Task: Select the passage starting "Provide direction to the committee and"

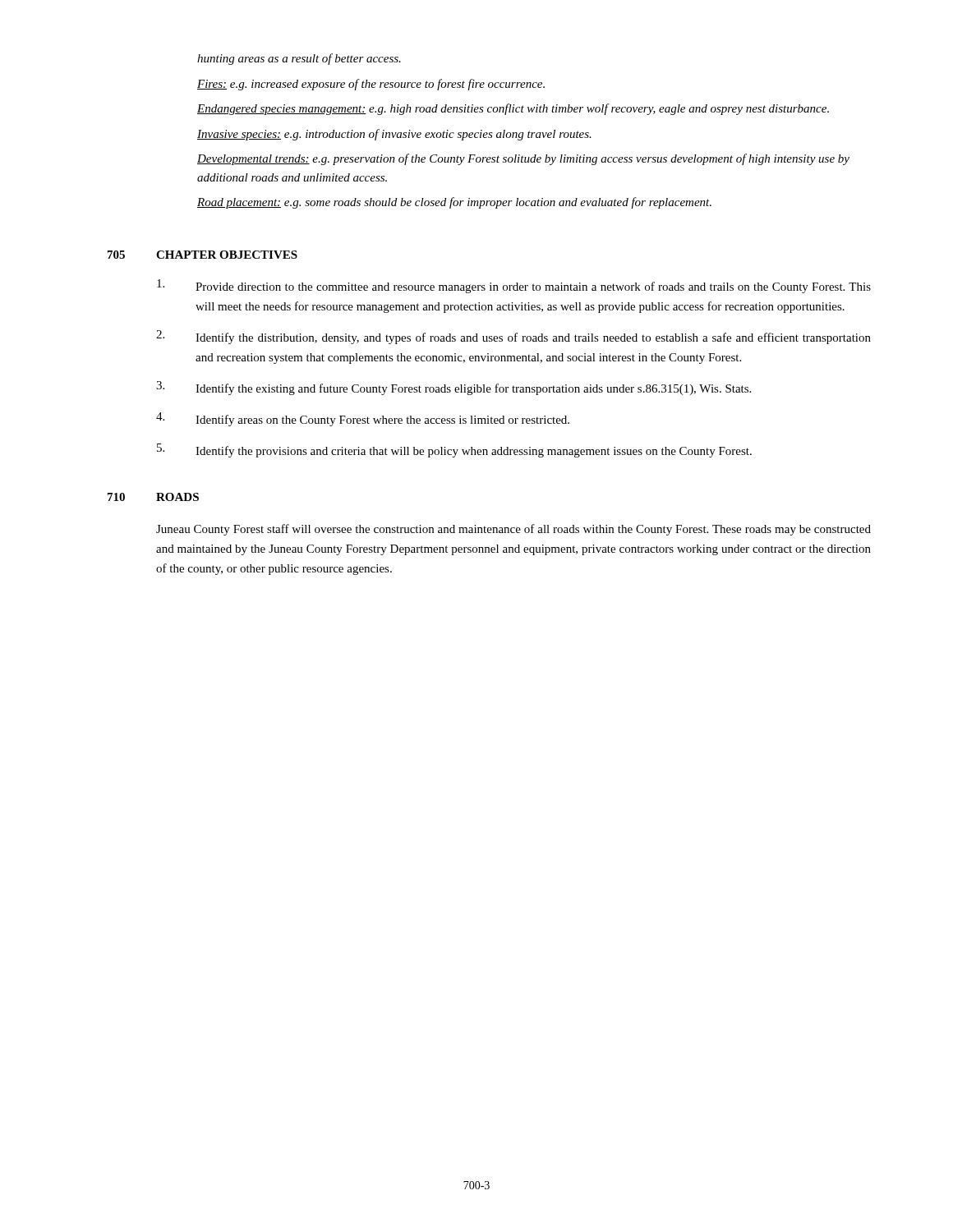Action: (x=513, y=296)
